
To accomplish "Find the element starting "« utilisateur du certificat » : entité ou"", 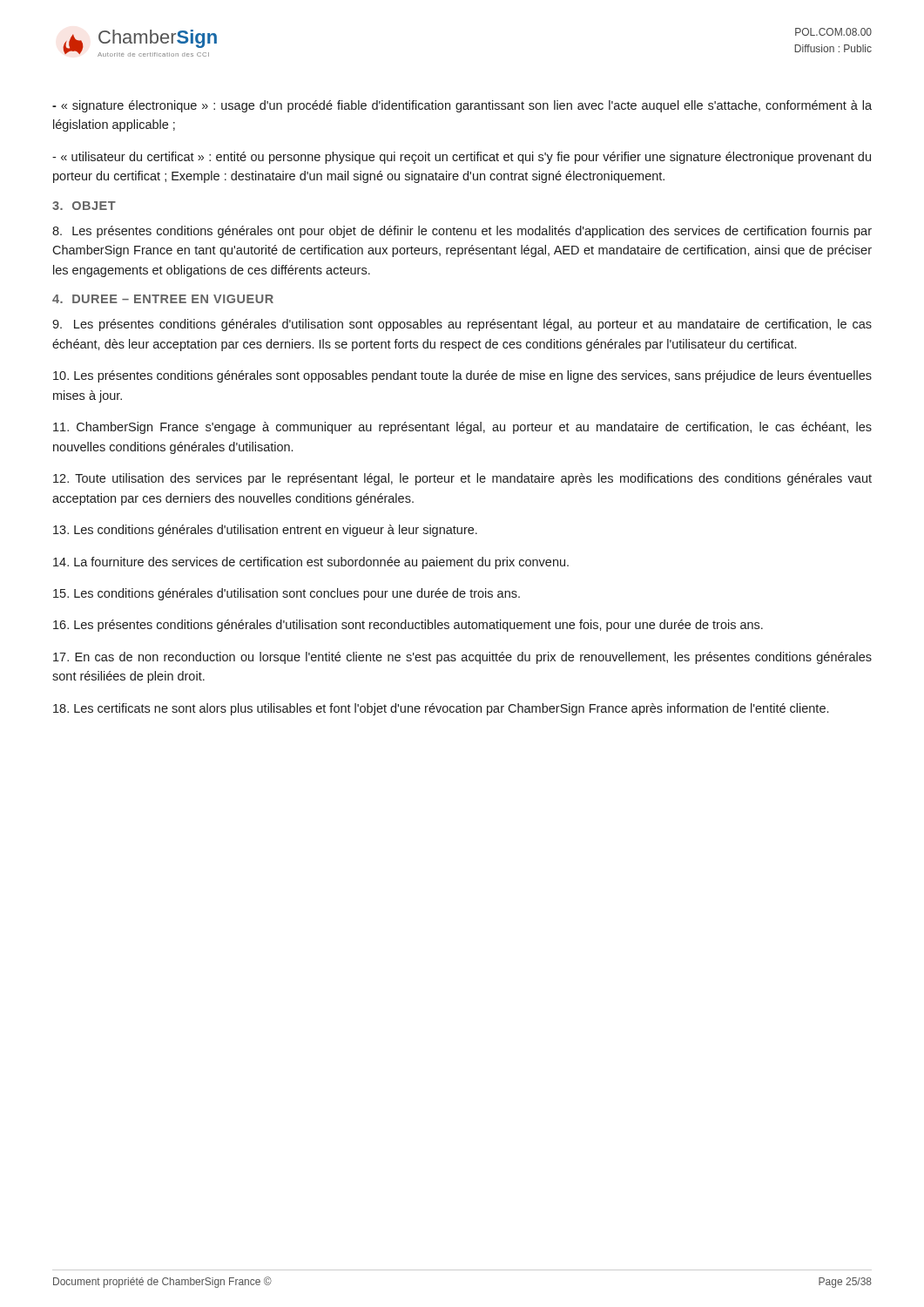I will (462, 167).
